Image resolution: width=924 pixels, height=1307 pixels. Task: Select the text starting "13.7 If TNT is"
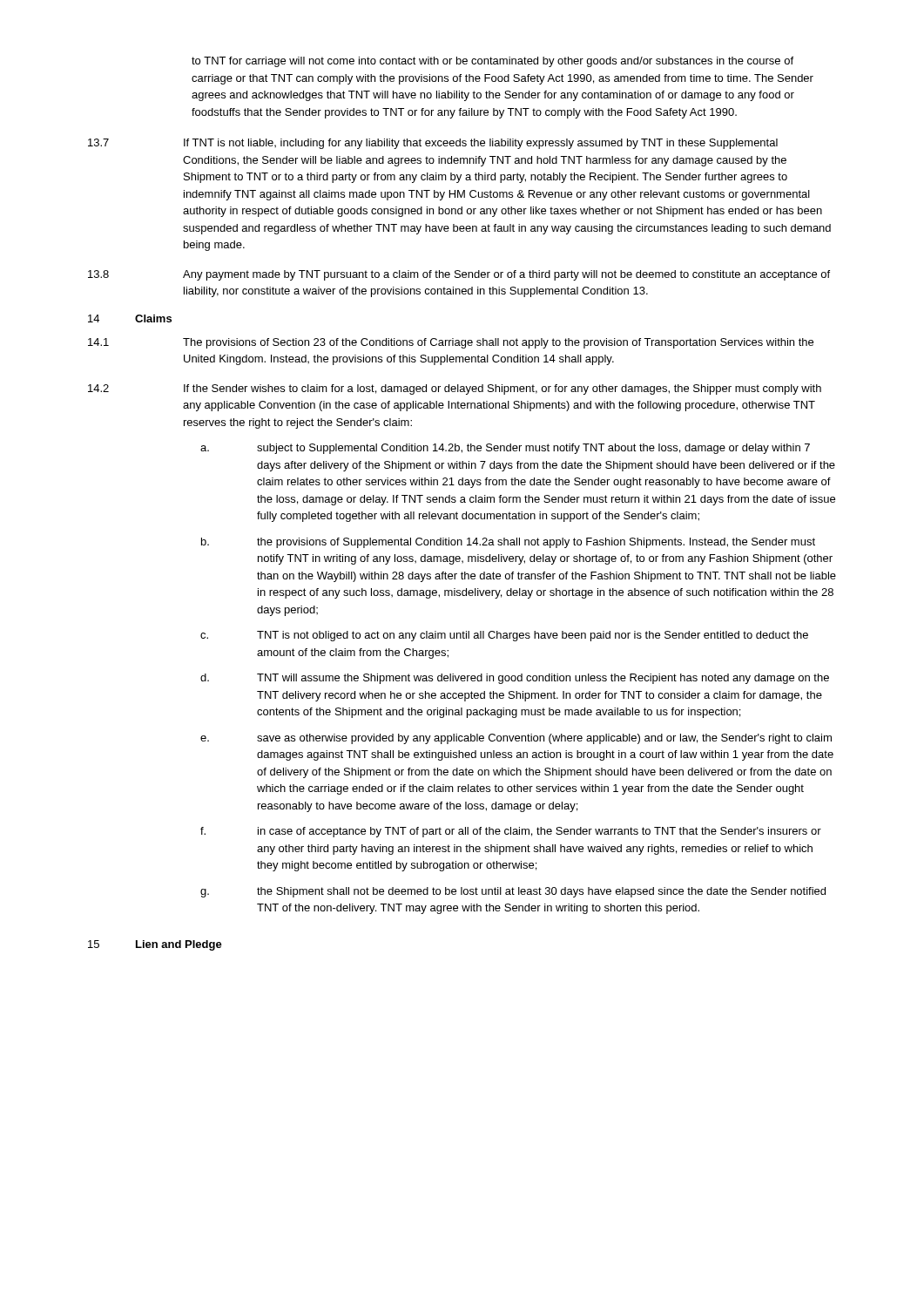click(462, 194)
